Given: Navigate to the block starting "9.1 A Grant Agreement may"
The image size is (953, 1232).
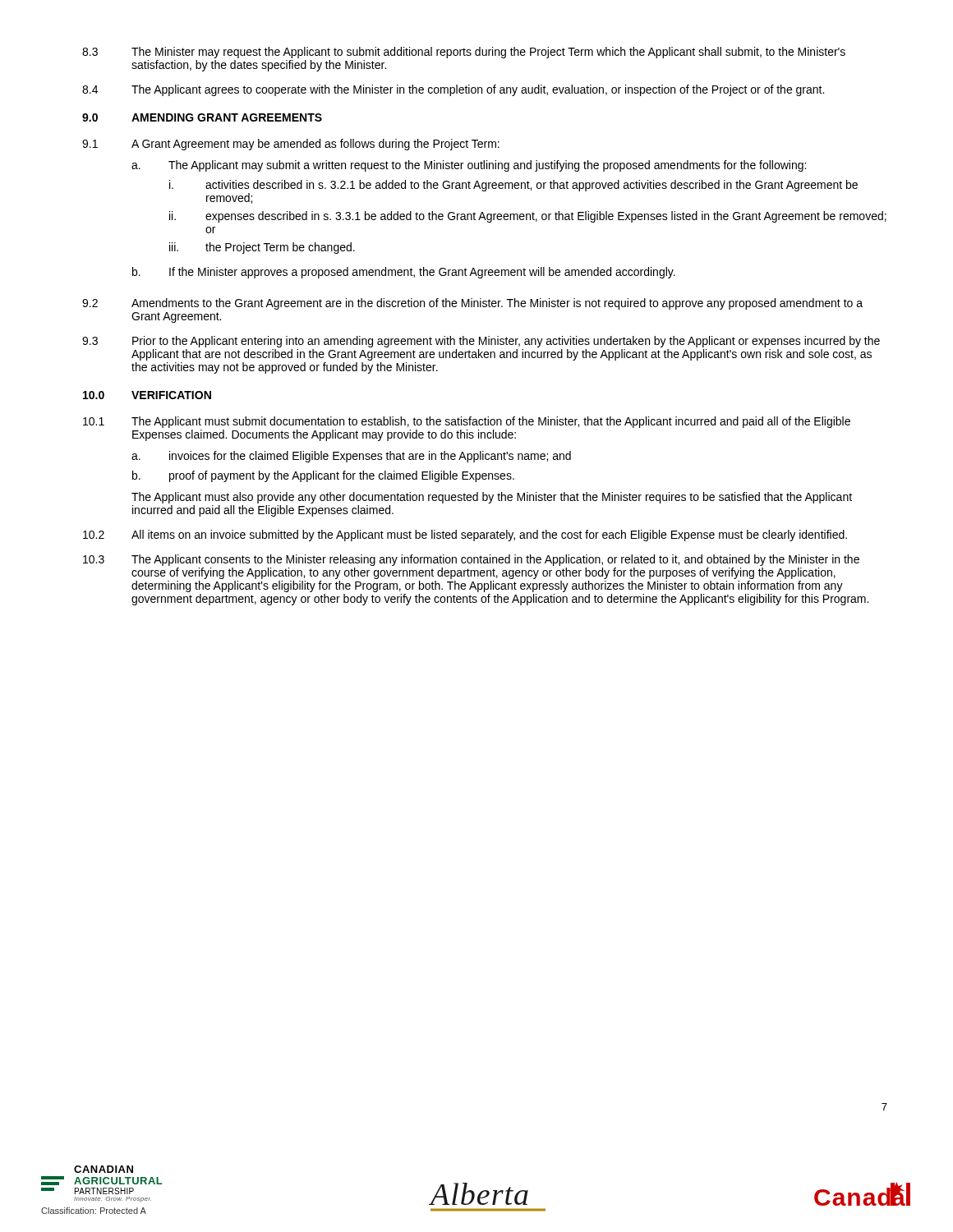Looking at the screenshot, I should click(485, 211).
